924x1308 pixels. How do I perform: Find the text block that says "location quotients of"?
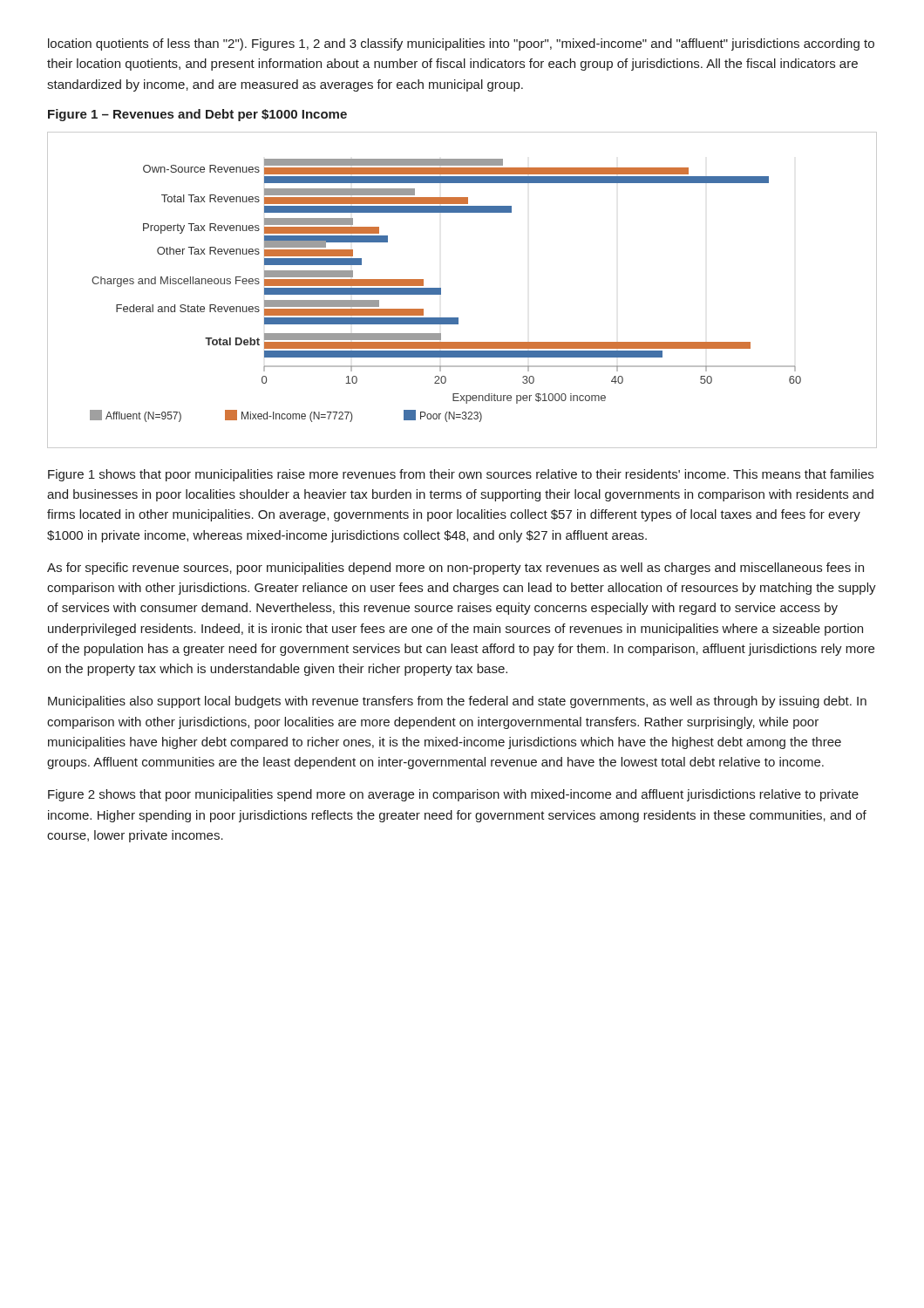tap(461, 63)
